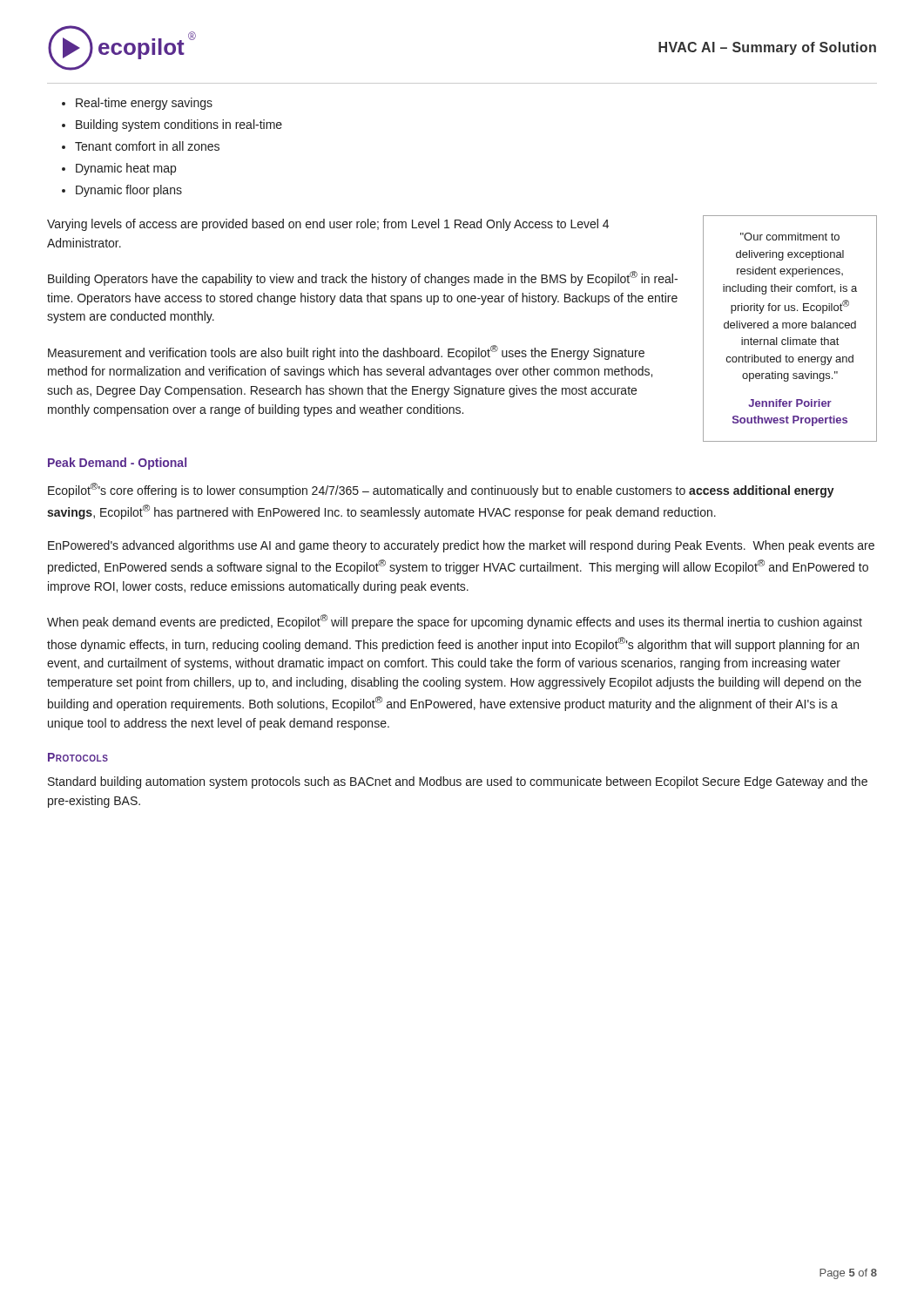Image resolution: width=924 pixels, height=1307 pixels.
Task: Point to the block starting "Real-time energy savings"
Action: pos(144,103)
